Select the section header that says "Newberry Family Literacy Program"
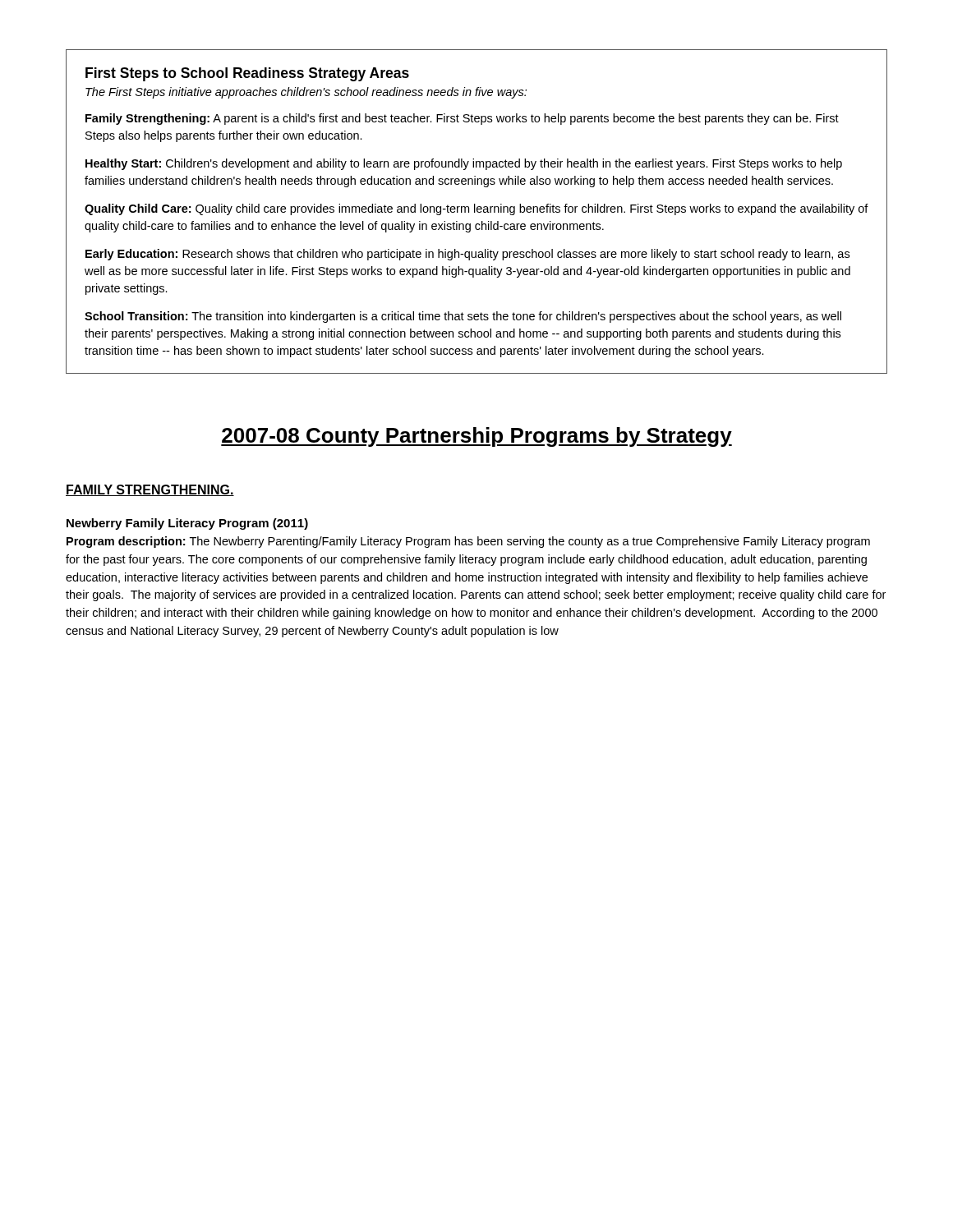This screenshot has height=1232, width=953. pos(187,523)
